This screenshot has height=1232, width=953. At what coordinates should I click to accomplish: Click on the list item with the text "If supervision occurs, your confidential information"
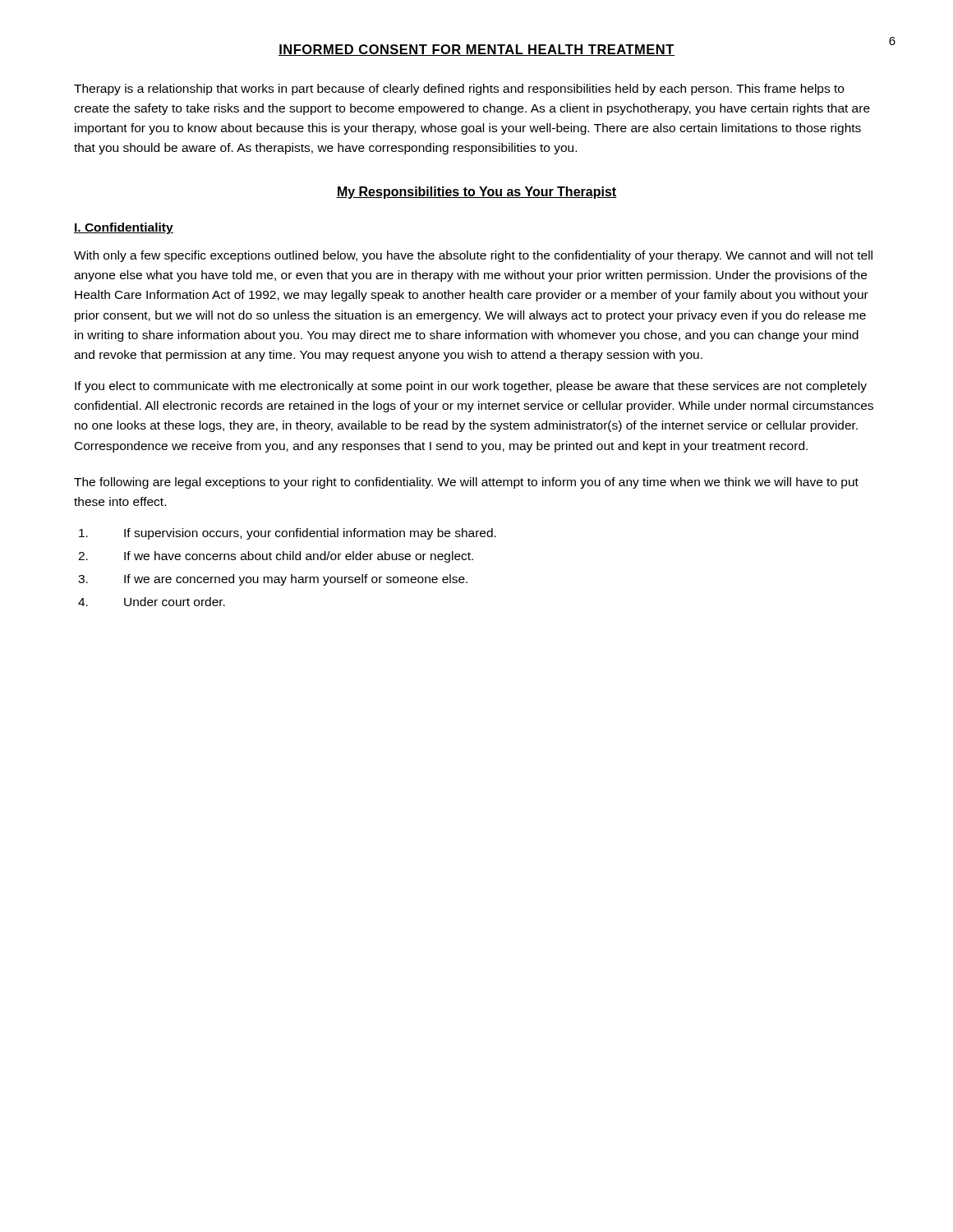pyautogui.click(x=476, y=533)
